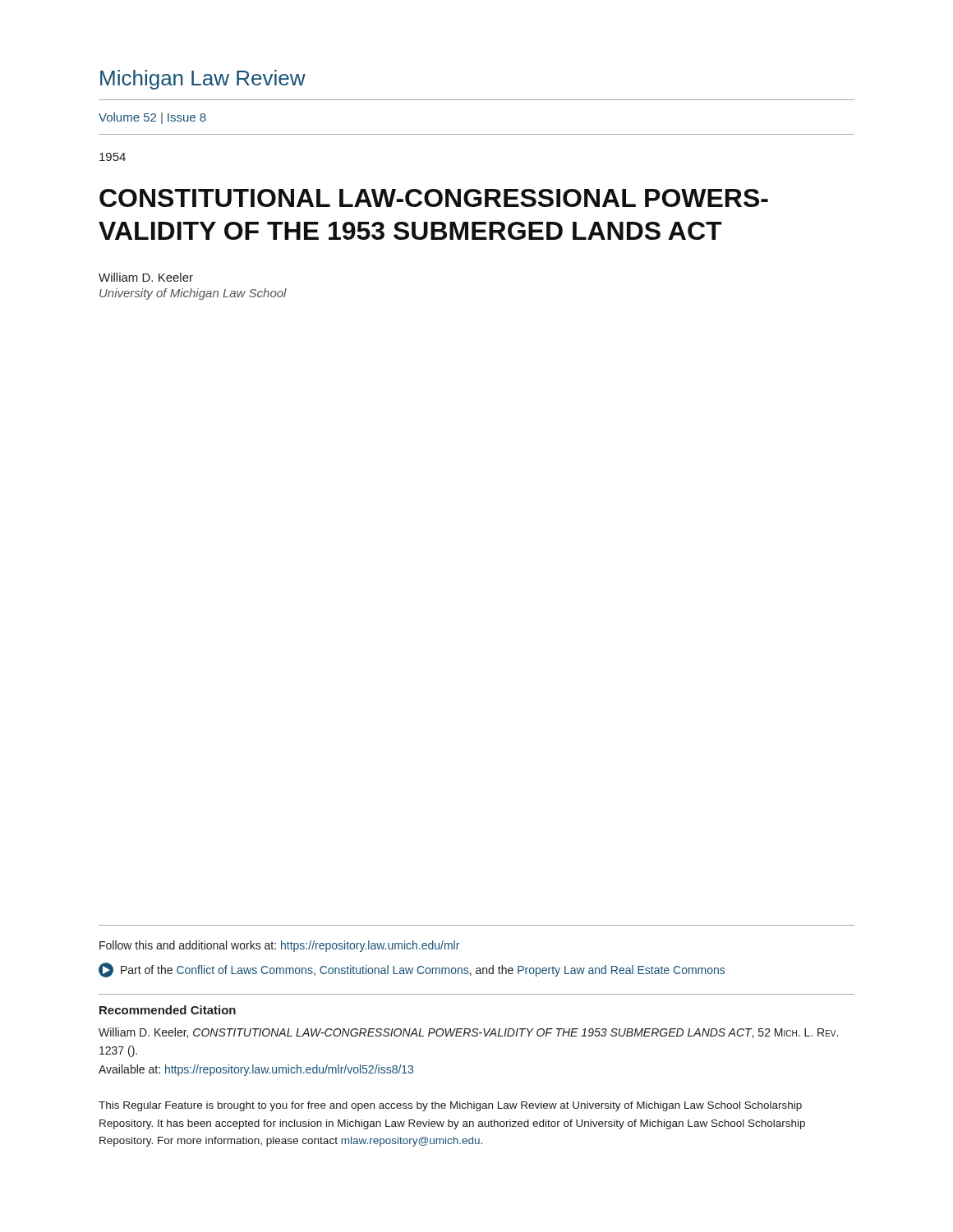The image size is (953, 1232).
Task: Select the text block with the text "This Regular Feature"
Action: 476,1123
